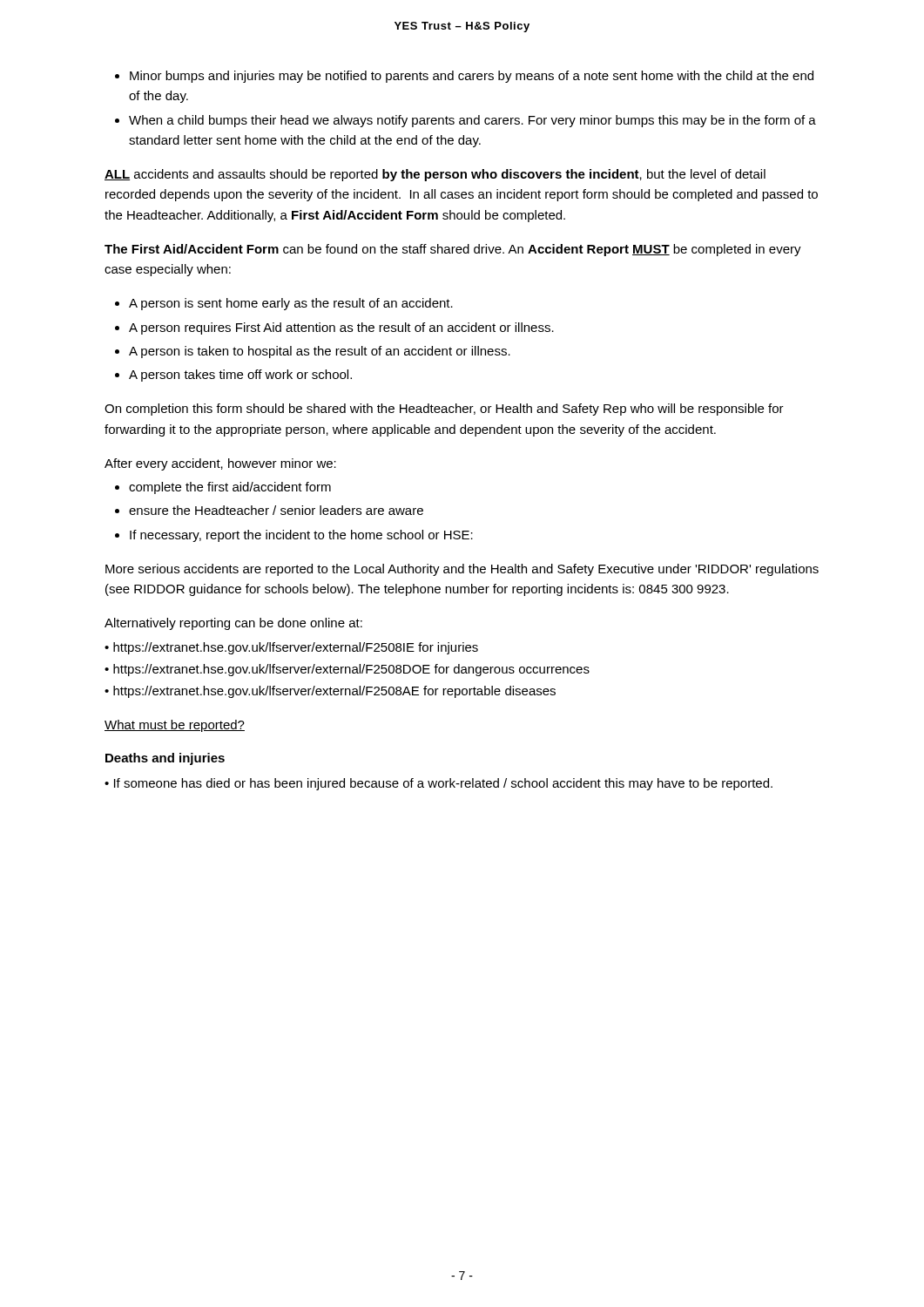Select the text block that reads "ALL accidents and"
924x1307 pixels.
click(461, 194)
